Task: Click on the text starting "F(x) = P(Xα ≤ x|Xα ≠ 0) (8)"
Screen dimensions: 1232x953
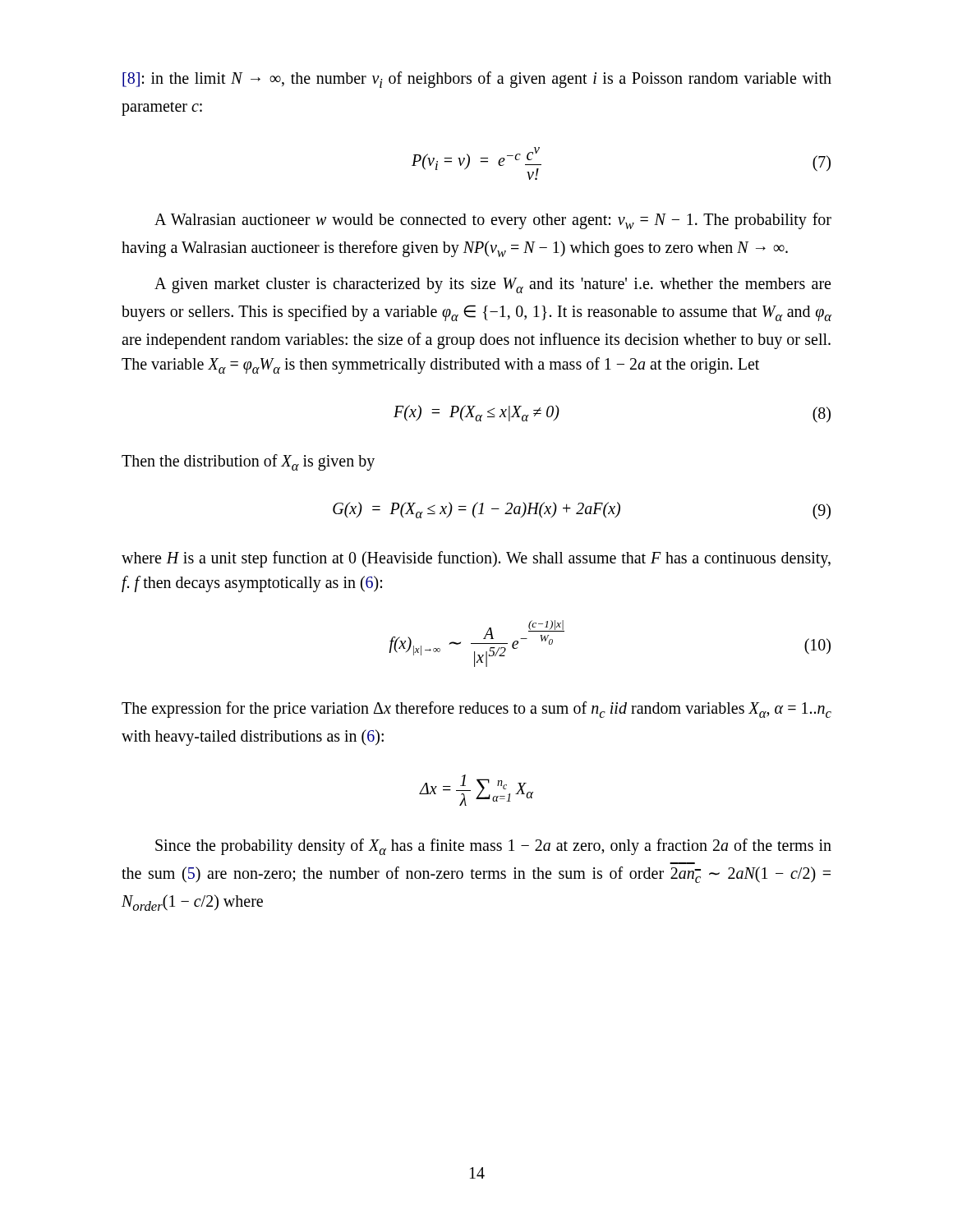Action: [476, 414]
